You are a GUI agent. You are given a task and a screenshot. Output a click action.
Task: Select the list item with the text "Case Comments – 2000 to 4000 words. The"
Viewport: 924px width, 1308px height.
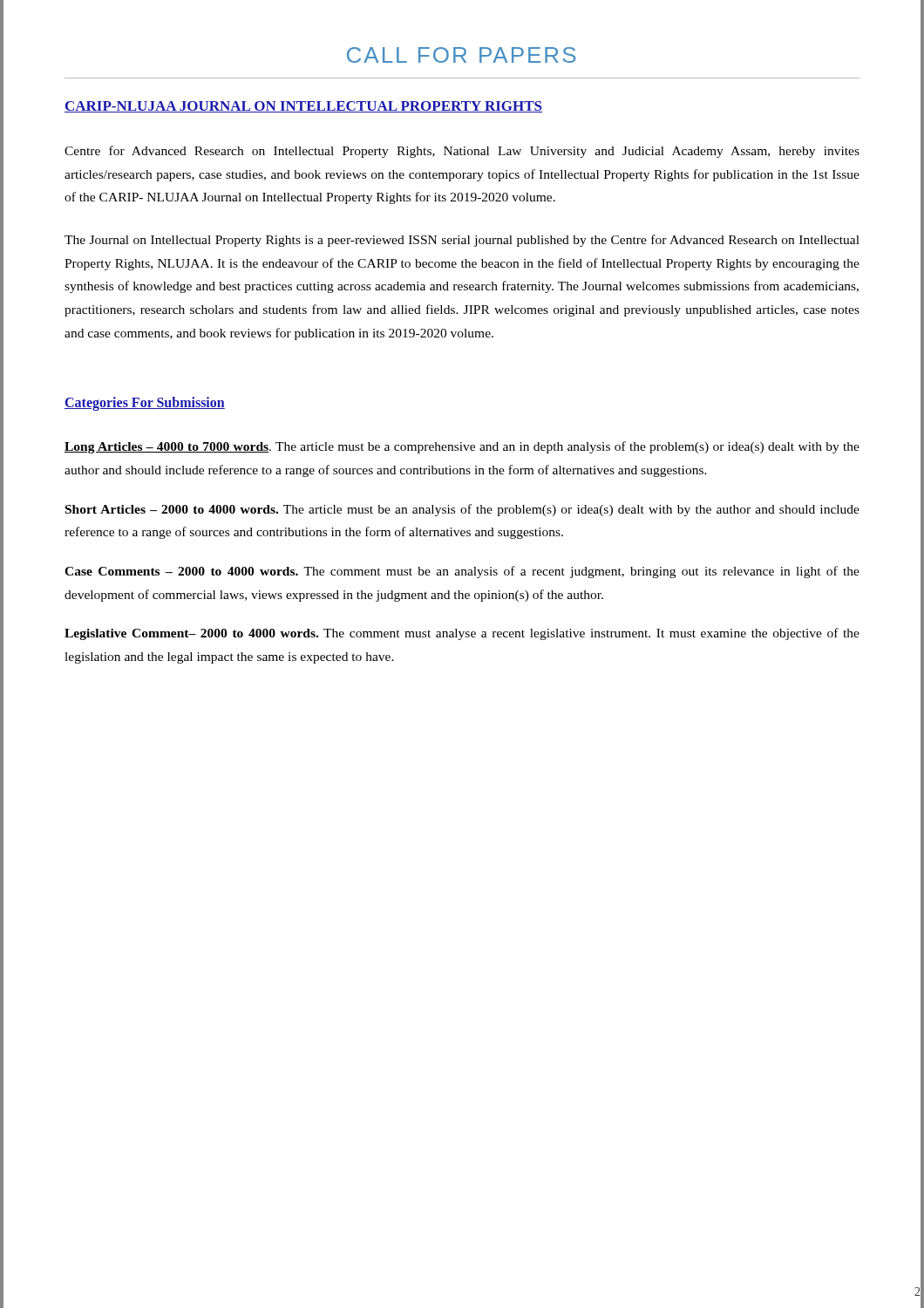tap(462, 582)
